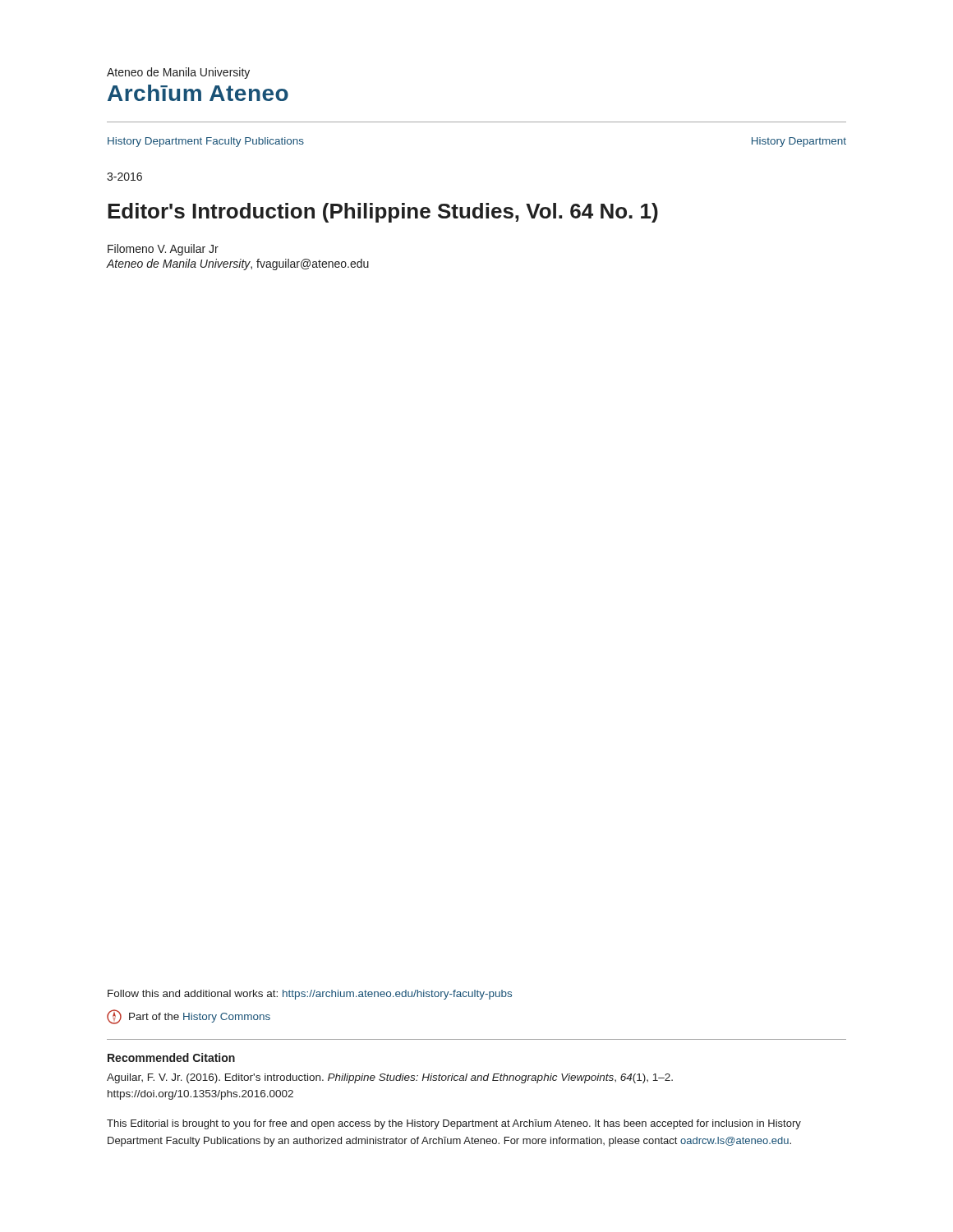Viewport: 953px width, 1232px height.
Task: Click on the text block starting "Ateneo de Manila University, fvaguilar@ateneo.edu"
Action: (x=238, y=263)
